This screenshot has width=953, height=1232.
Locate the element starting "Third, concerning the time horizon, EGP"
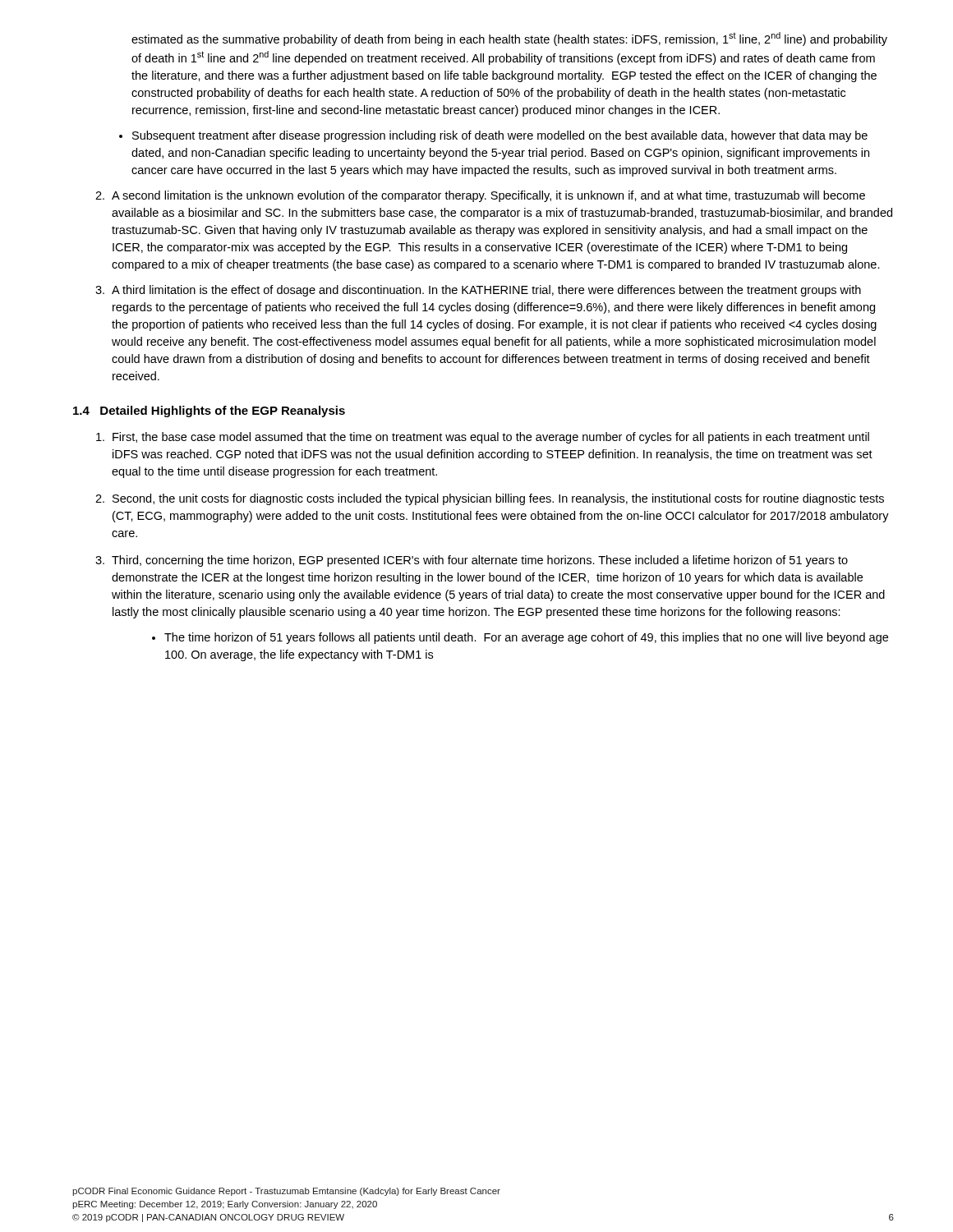tap(483, 586)
